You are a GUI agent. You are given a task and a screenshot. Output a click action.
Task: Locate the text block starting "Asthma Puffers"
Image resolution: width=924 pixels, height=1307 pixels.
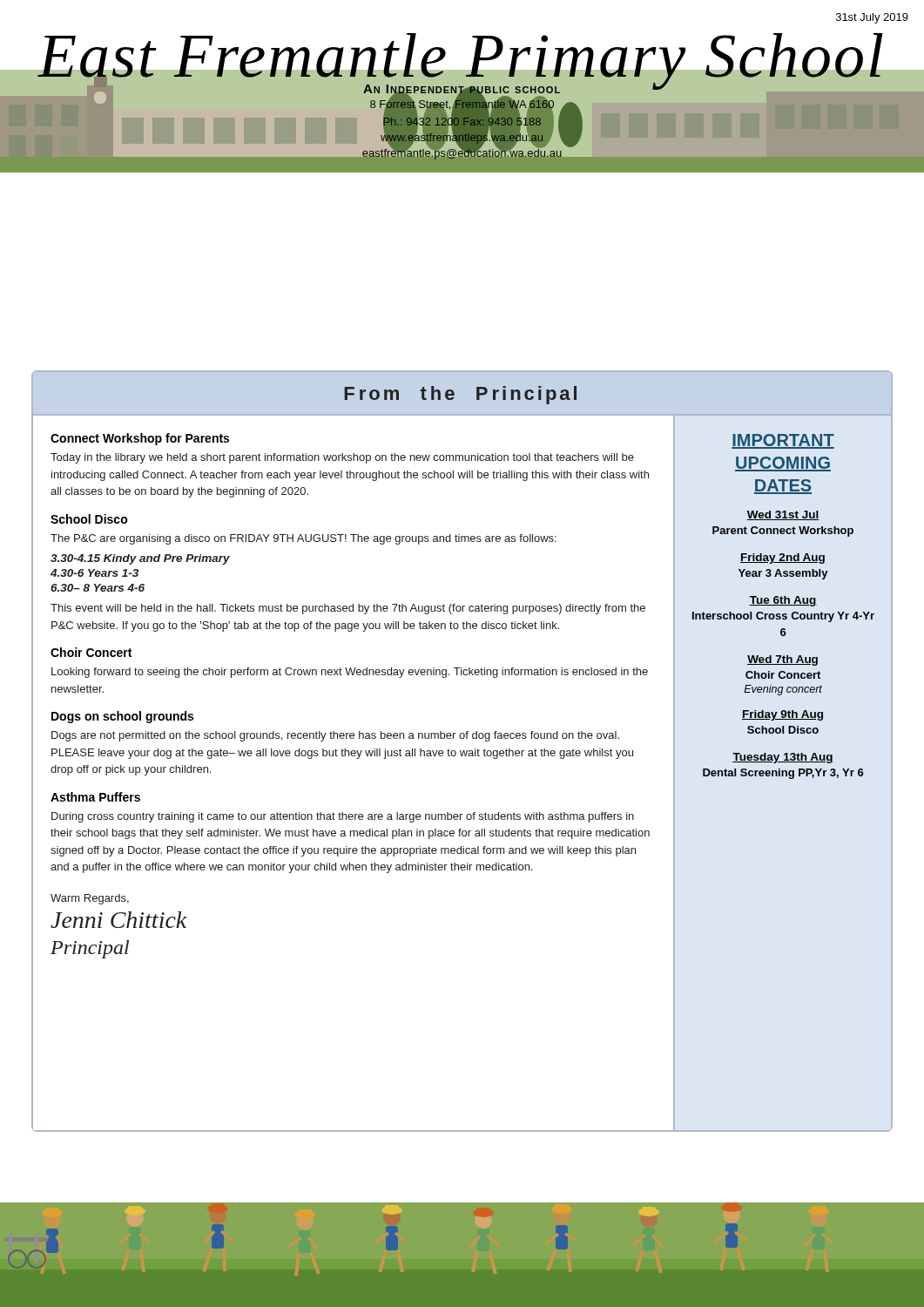click(96, 797)
